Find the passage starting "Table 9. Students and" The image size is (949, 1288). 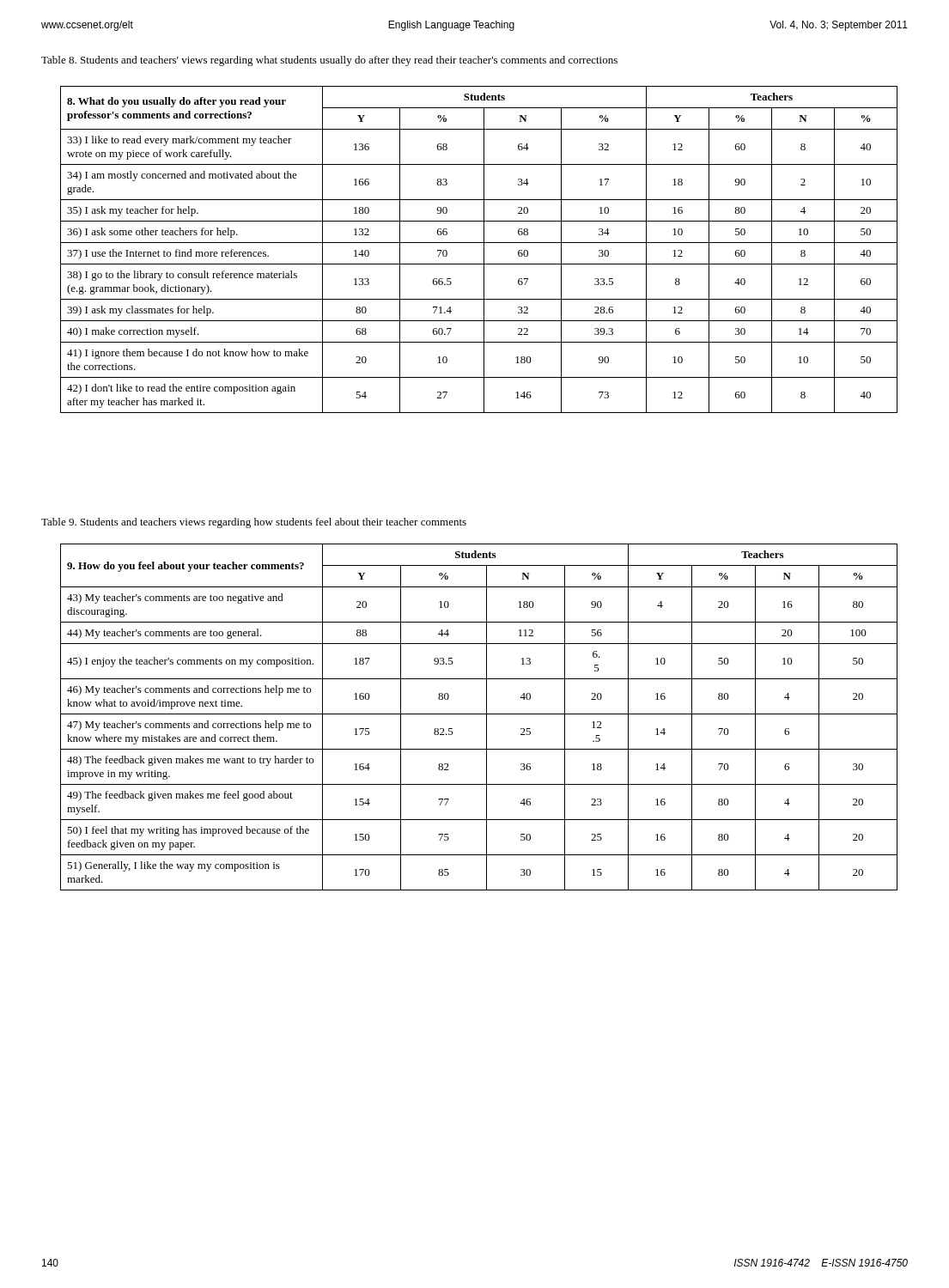[x=254, y=522]
